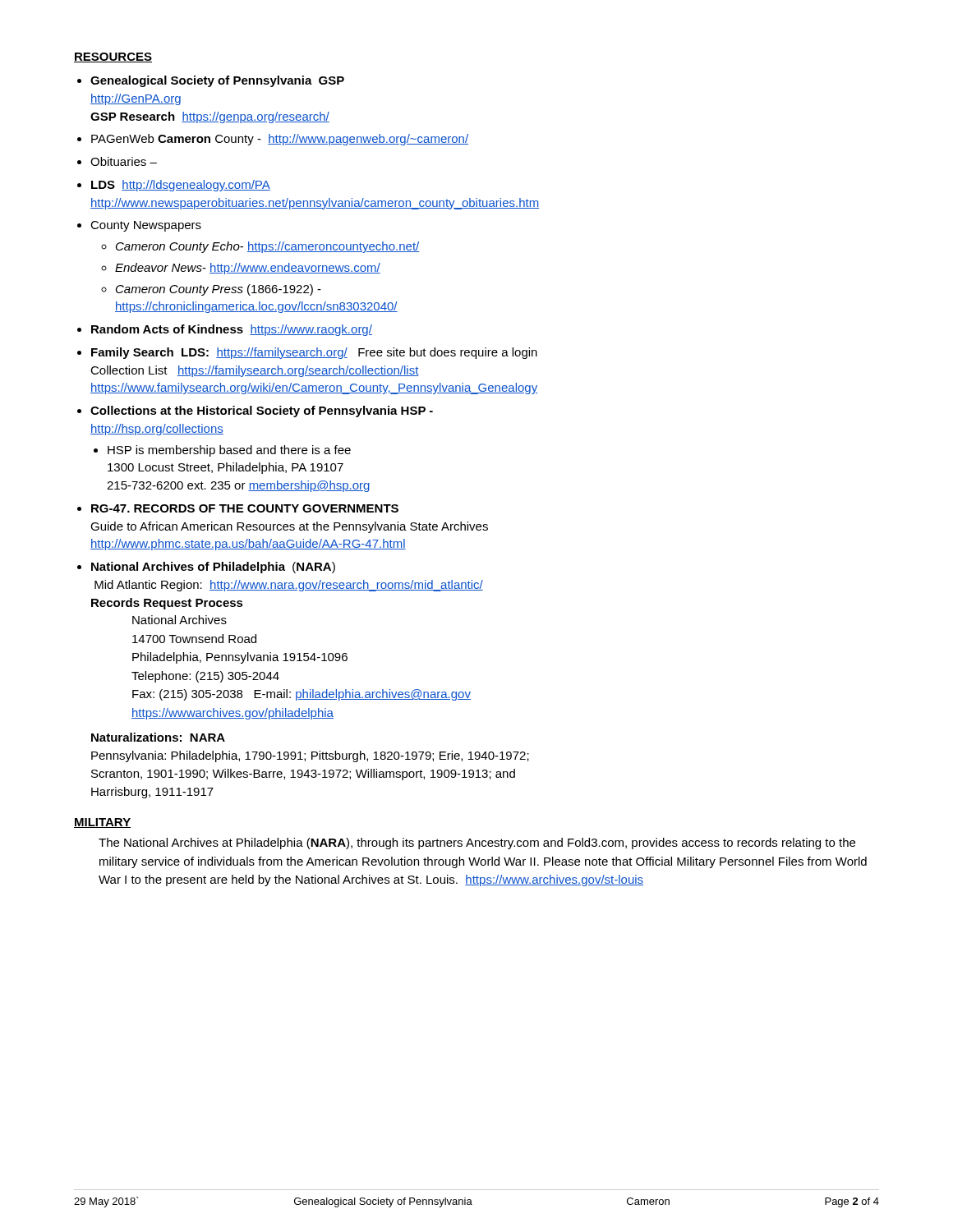Navigate to the text starting "Obituaries –"
This screenshot has width=953, height=1232.
point(124,161)
